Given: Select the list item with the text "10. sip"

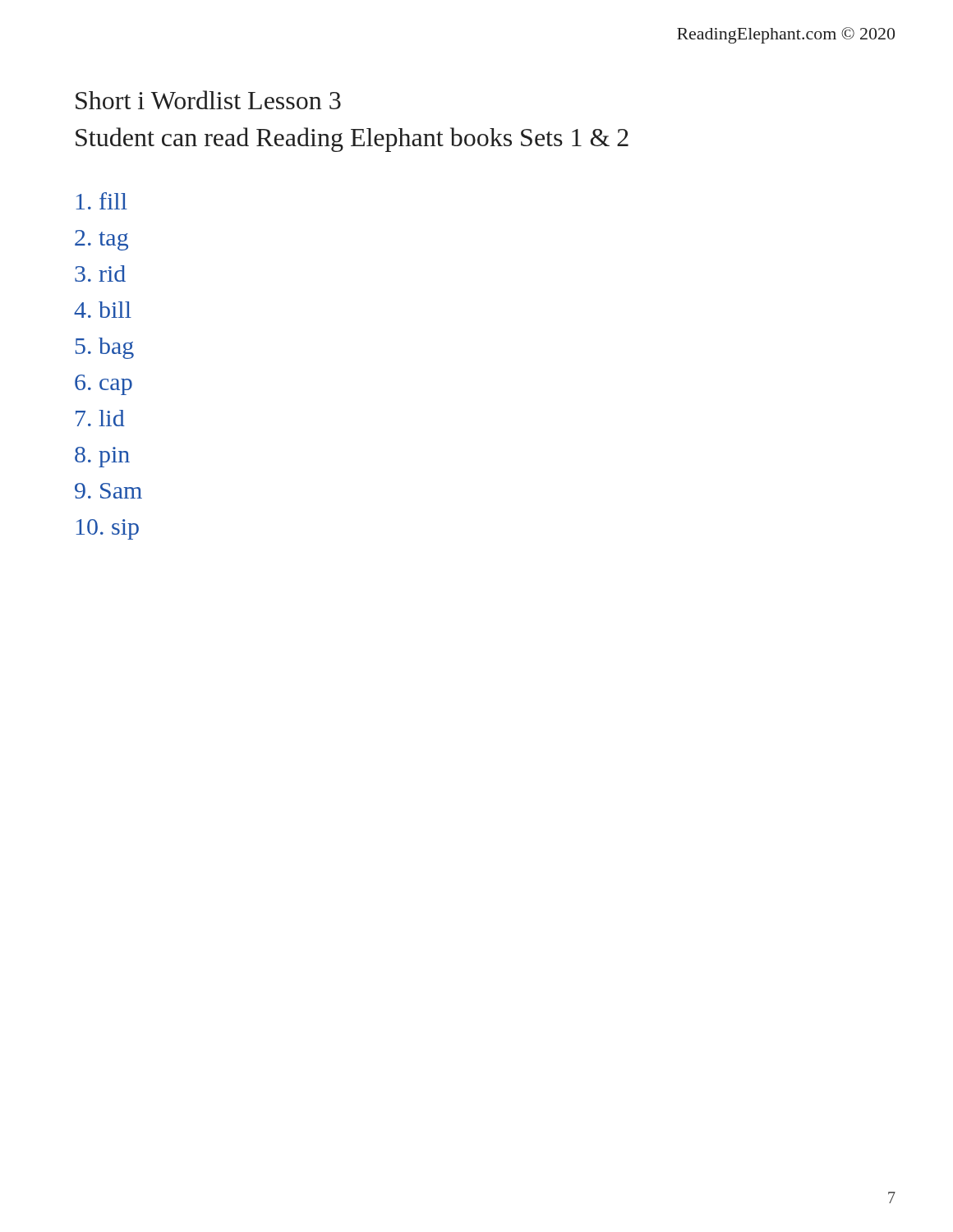Looking at the screenshot, I should coord(107,526).
